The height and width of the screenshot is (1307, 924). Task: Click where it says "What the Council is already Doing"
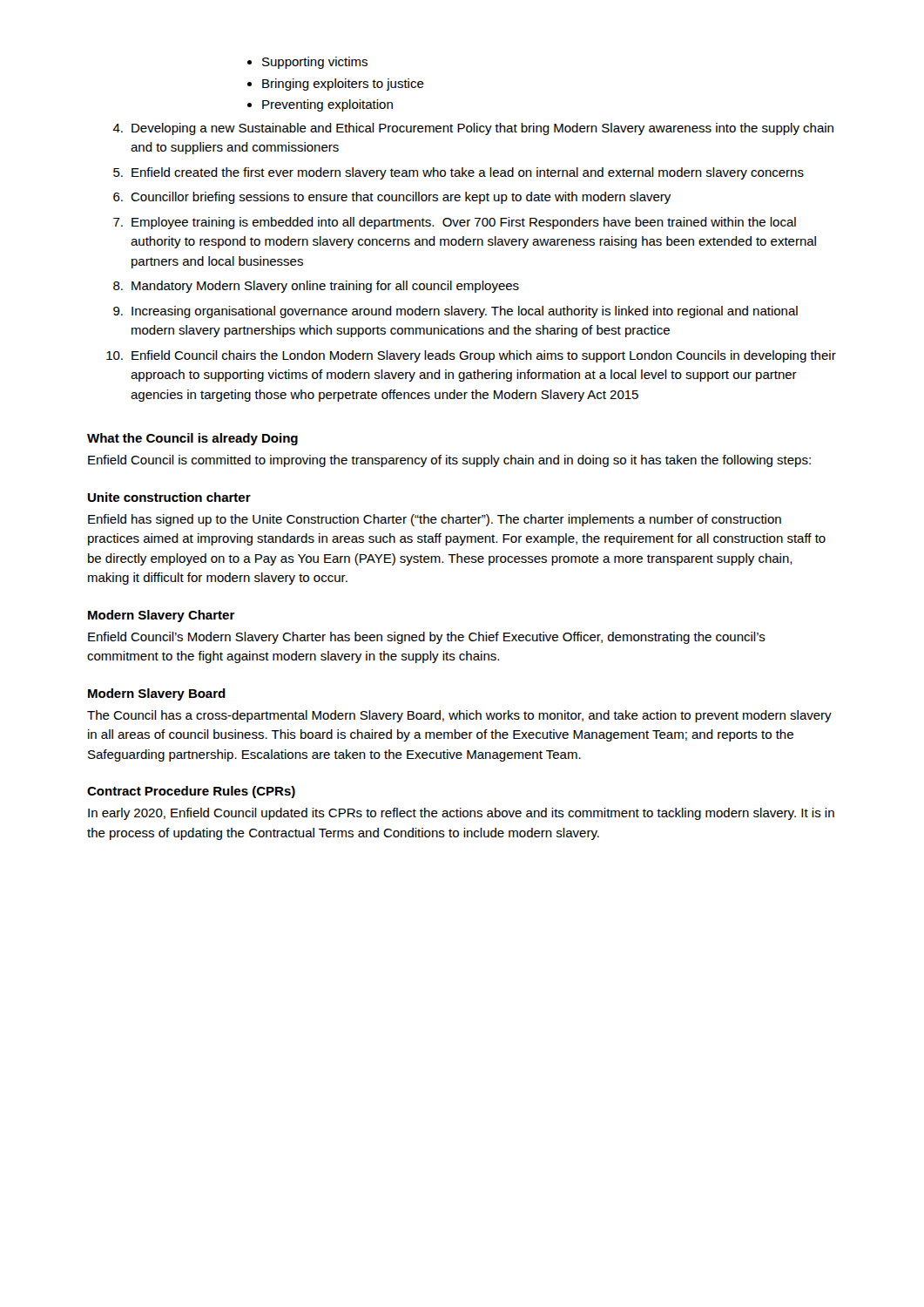(x=193, y=438)
